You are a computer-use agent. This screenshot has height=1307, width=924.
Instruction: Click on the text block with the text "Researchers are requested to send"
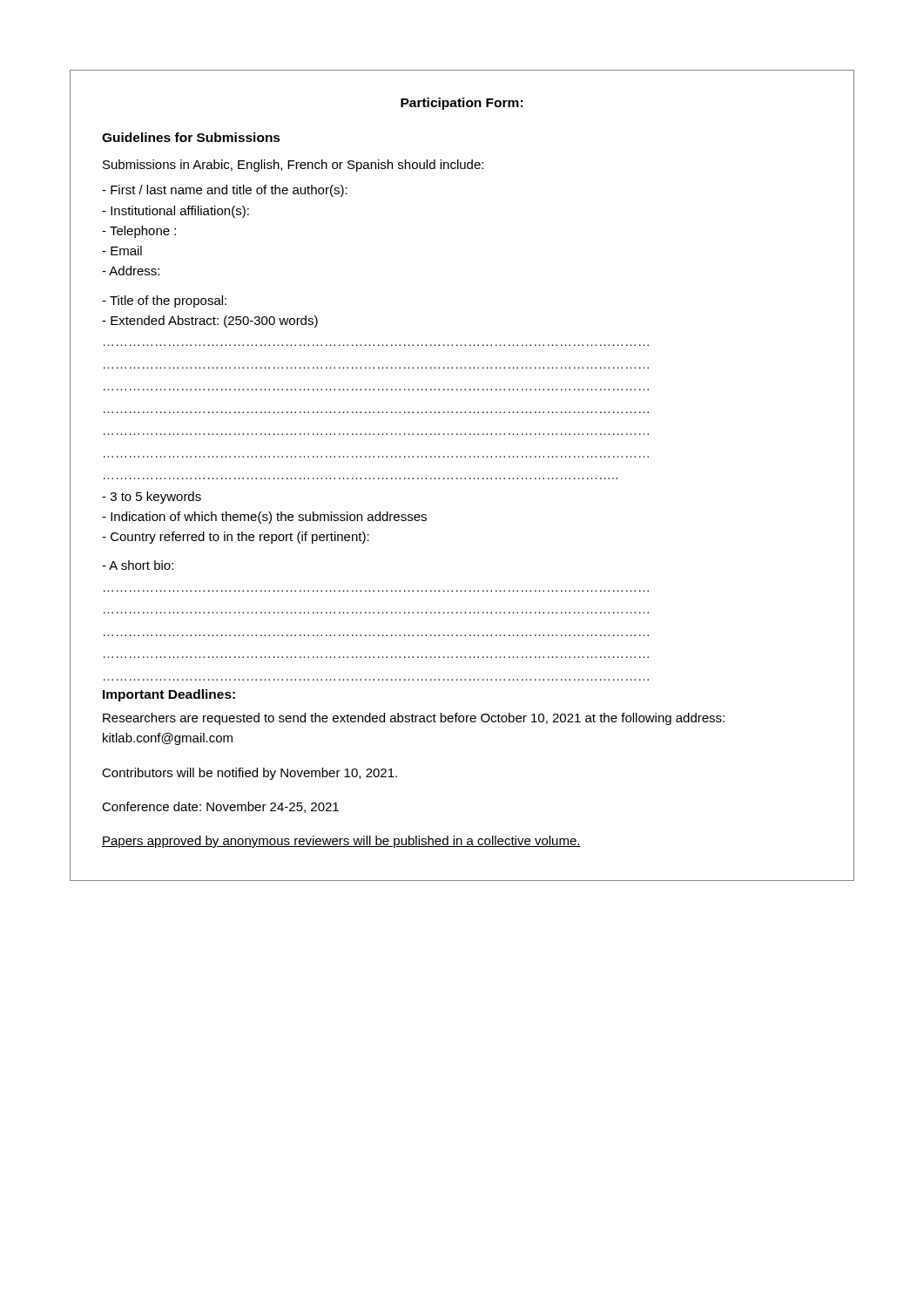[414, 728]
